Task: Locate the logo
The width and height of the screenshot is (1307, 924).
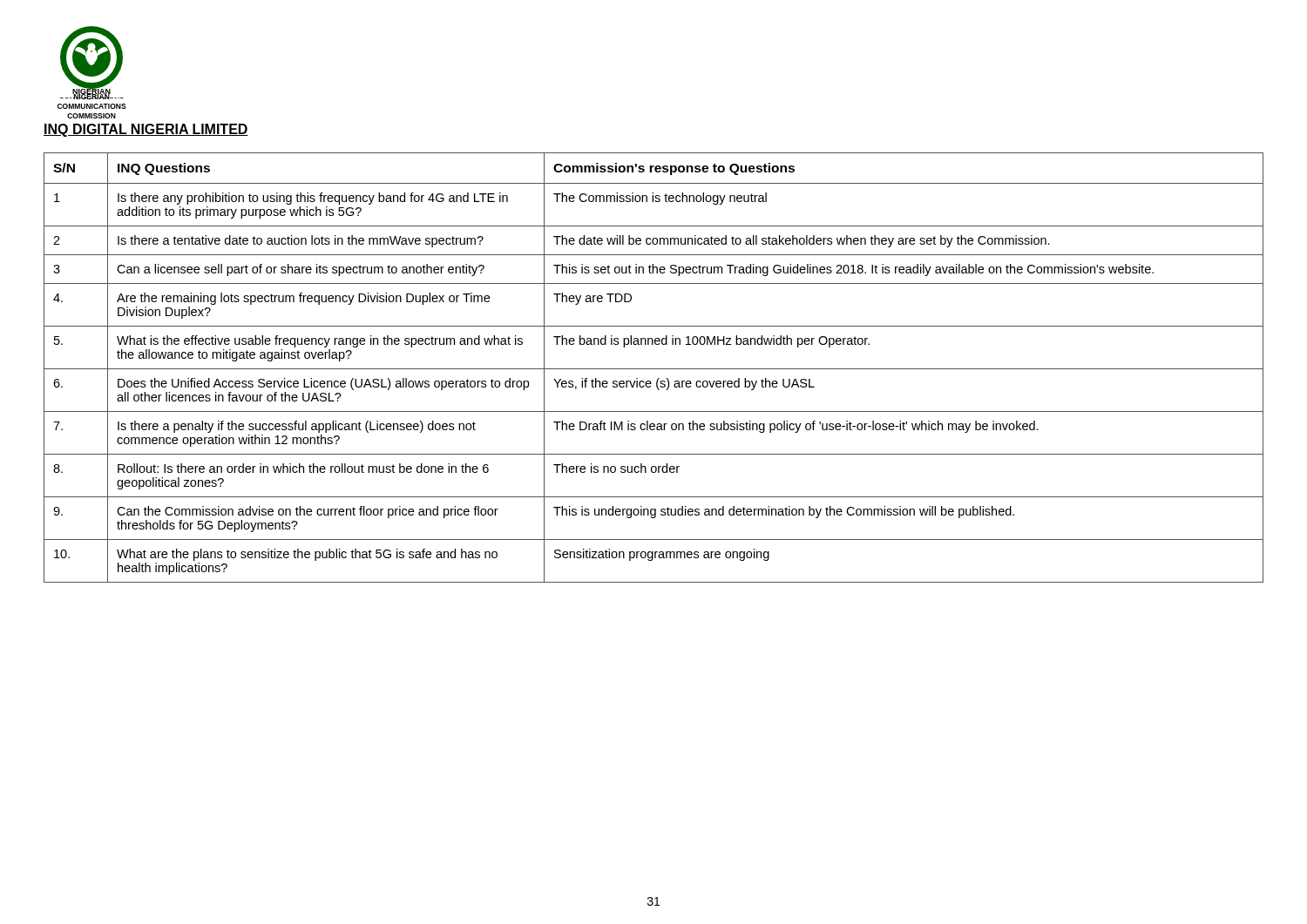Action: pyautogui.click(x=91, y=73)
